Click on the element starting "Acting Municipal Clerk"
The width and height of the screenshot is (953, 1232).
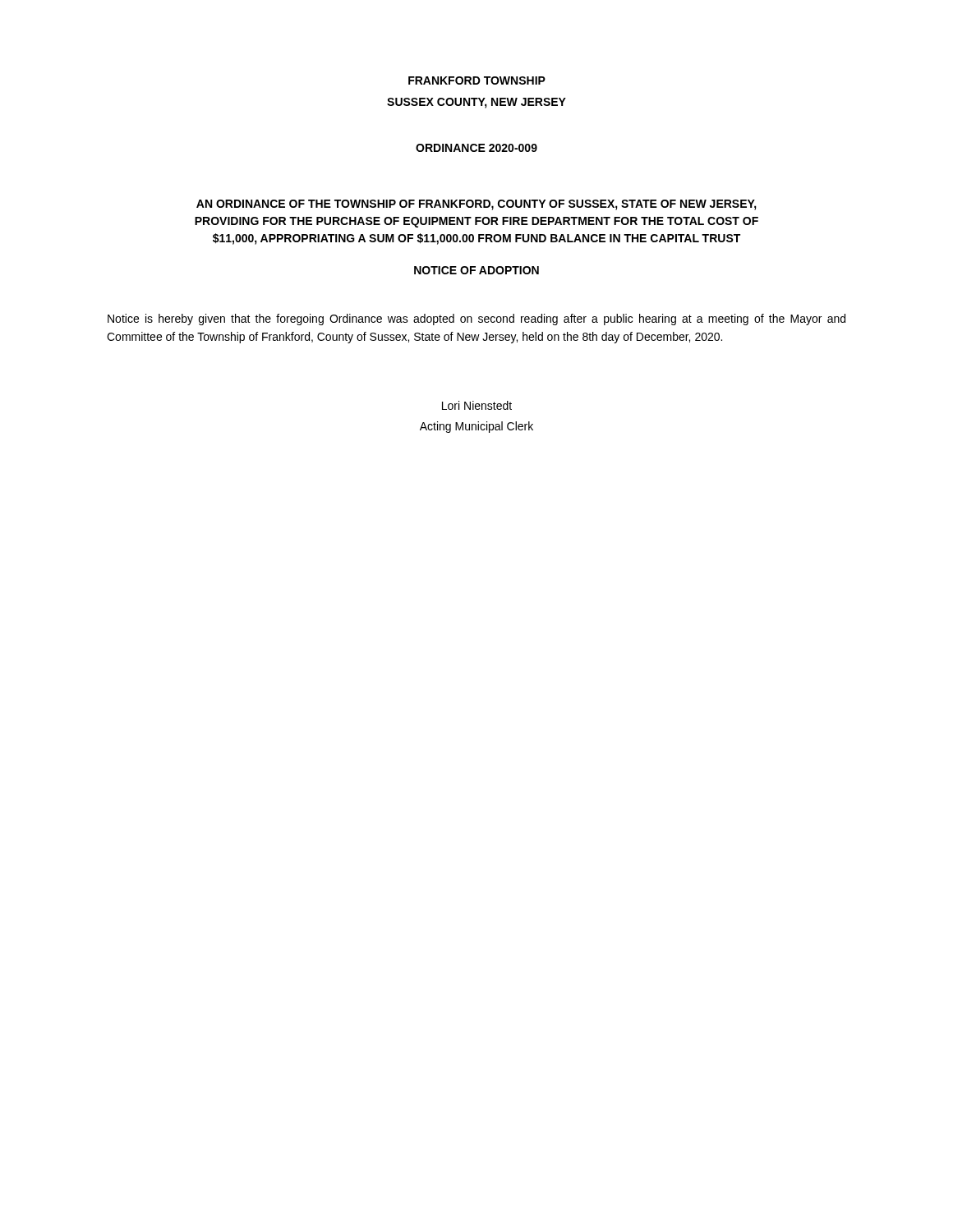point(476,426)
